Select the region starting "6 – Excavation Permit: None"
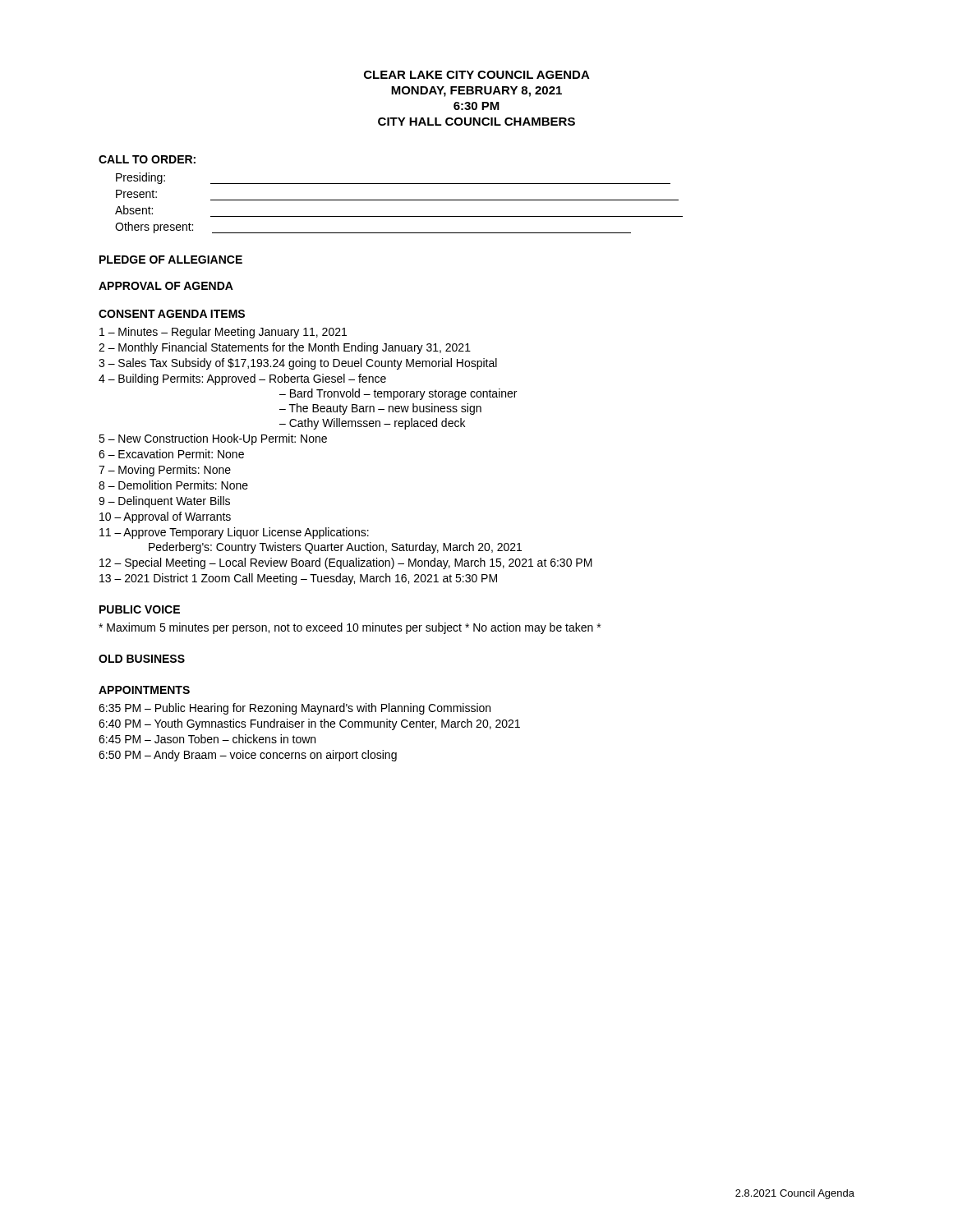This screenshot has height=1232, width=953. pyautogui.click(x=171, y=454)
